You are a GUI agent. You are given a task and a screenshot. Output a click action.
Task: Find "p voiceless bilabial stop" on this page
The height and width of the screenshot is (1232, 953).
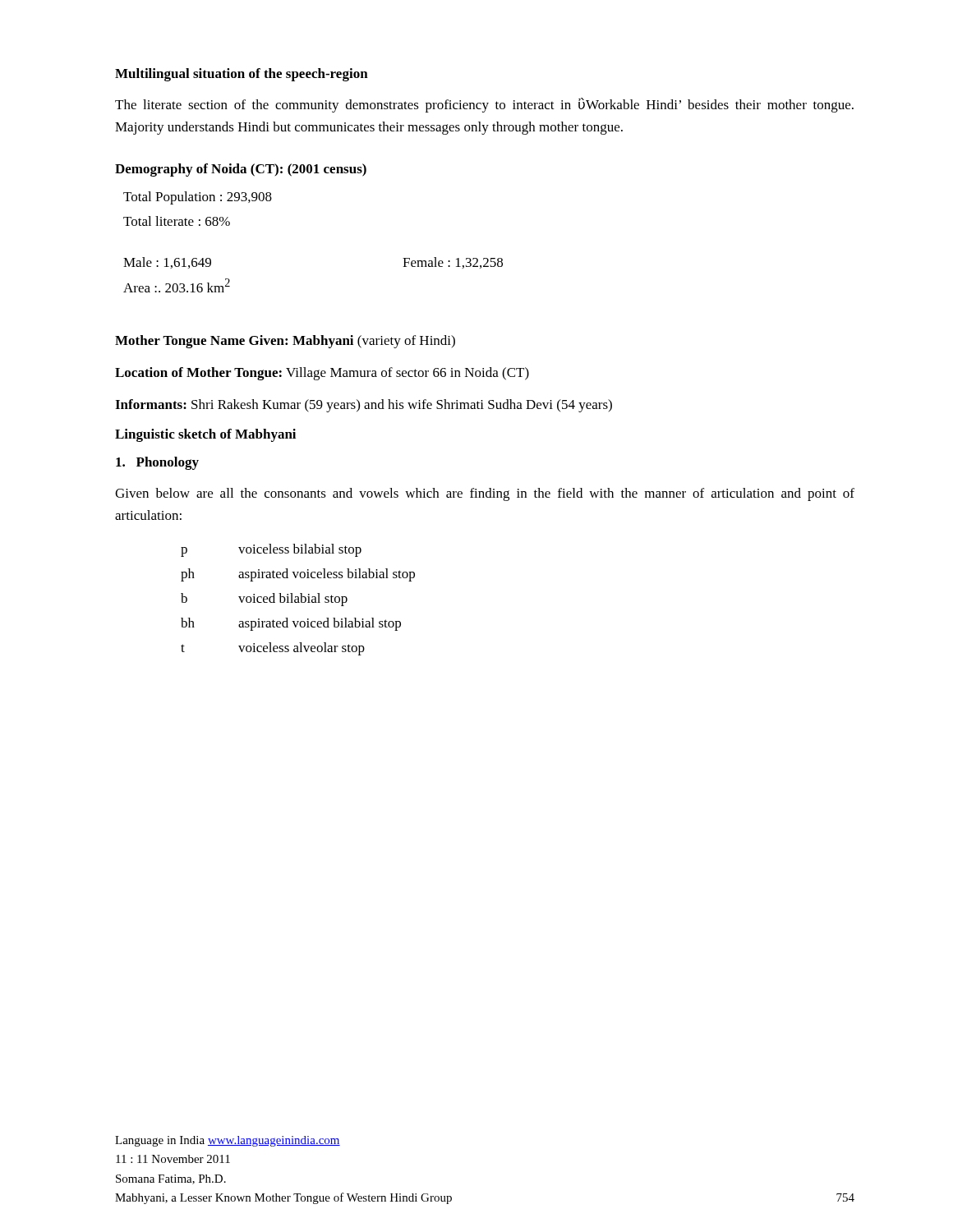(x=271, y=549)
